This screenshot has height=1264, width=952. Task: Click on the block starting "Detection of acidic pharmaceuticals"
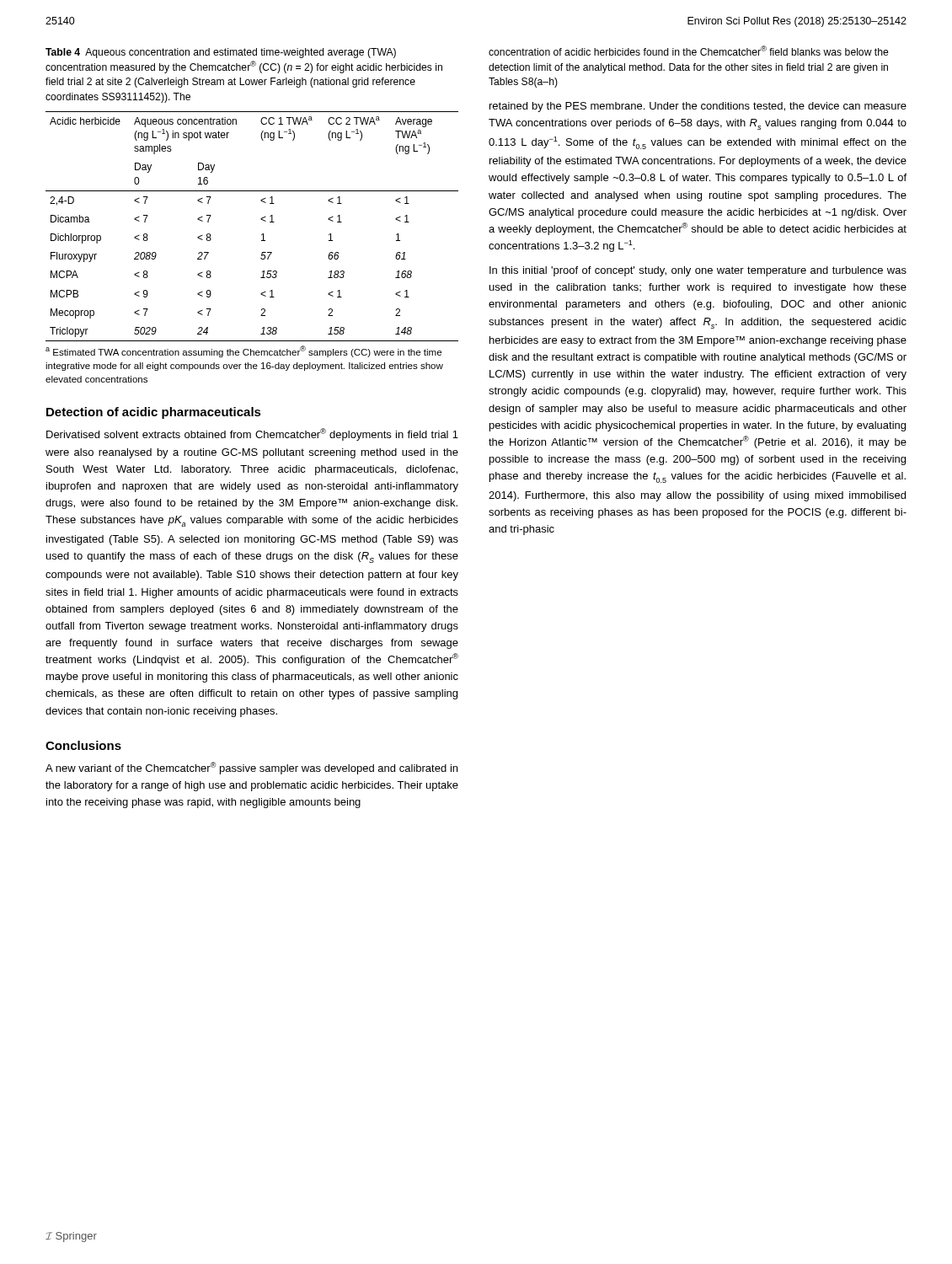point(153,412)
